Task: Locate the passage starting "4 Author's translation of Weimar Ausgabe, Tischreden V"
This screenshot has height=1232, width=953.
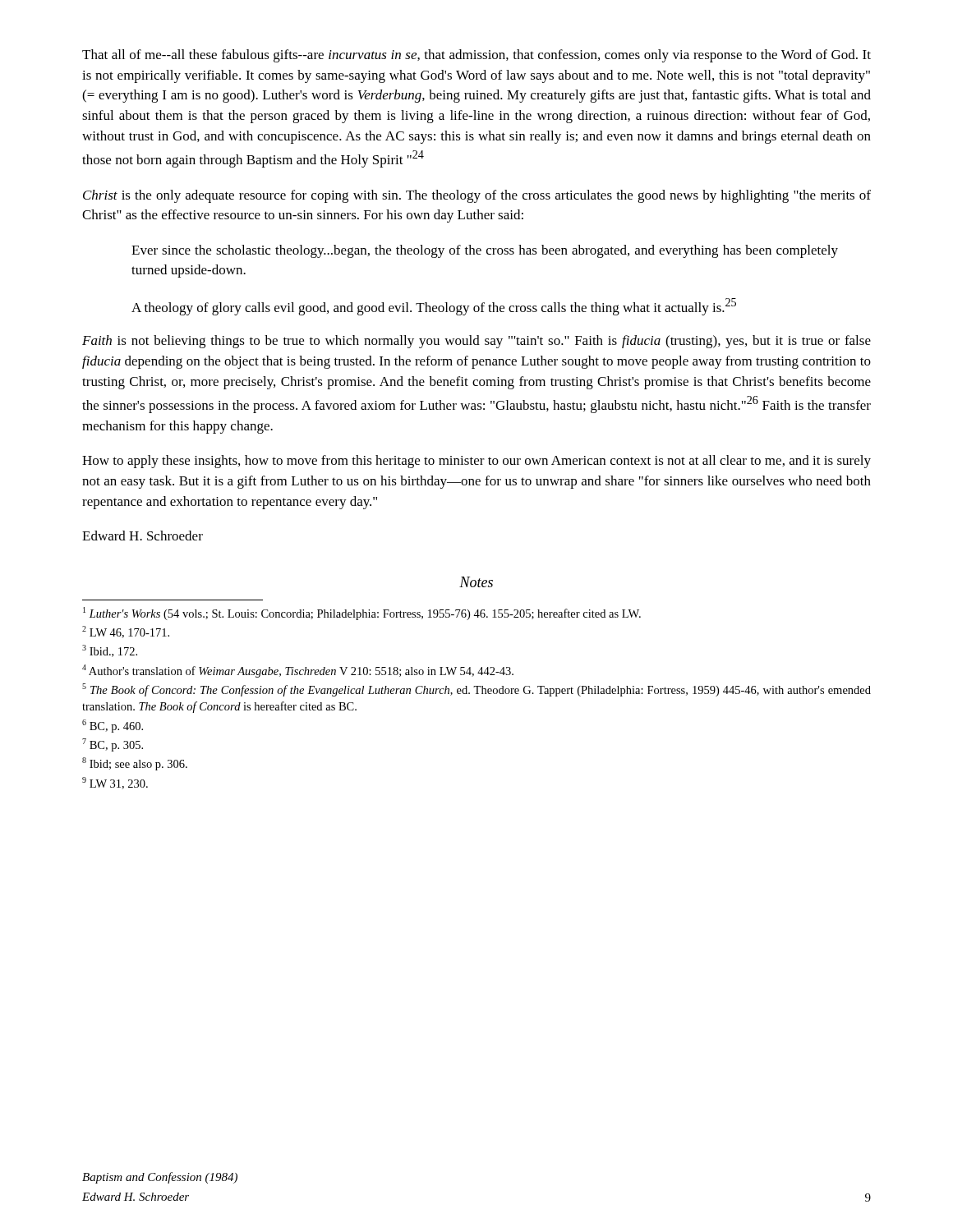Action: point(298,670)
